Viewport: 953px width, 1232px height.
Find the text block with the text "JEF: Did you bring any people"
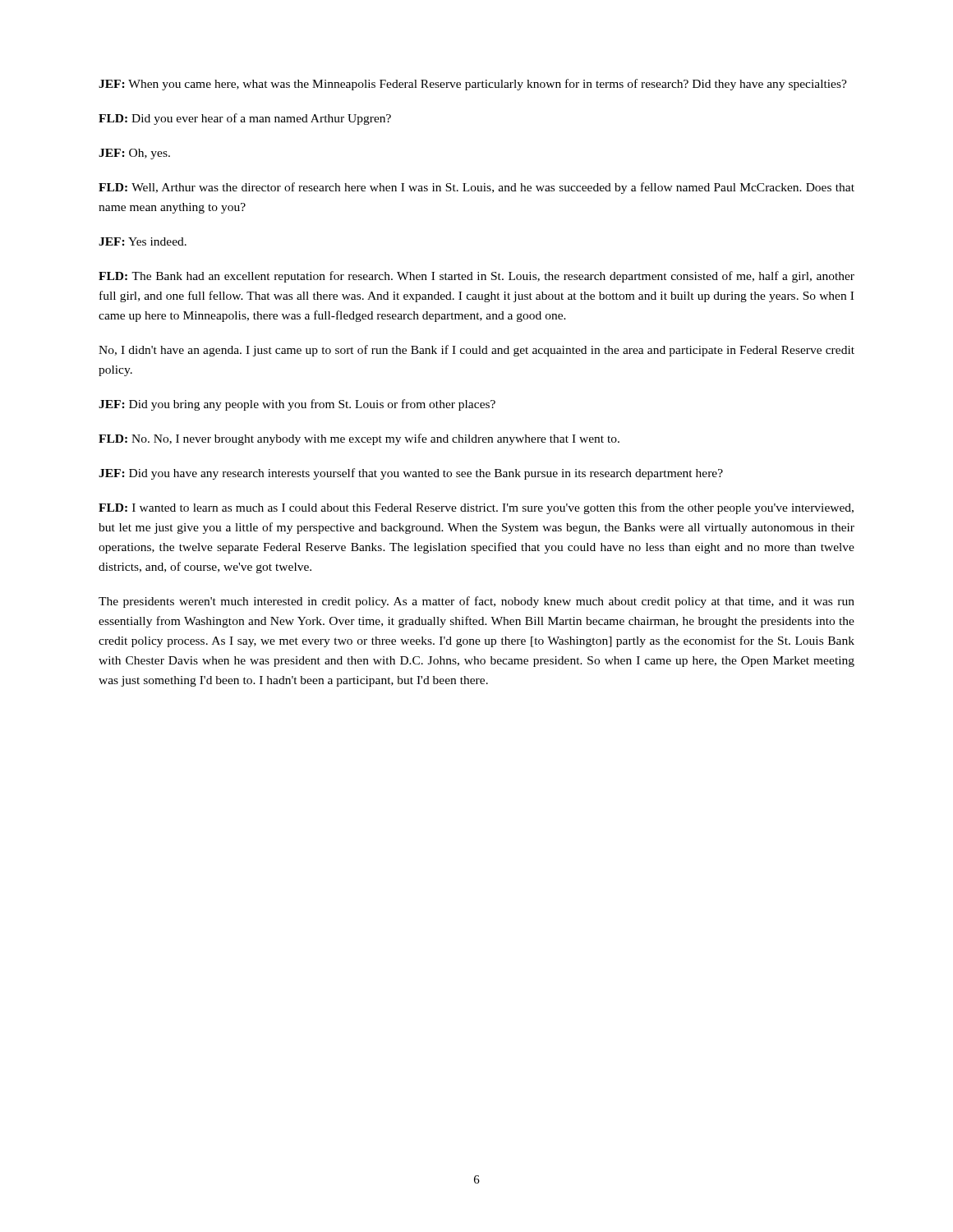(297, 404)
